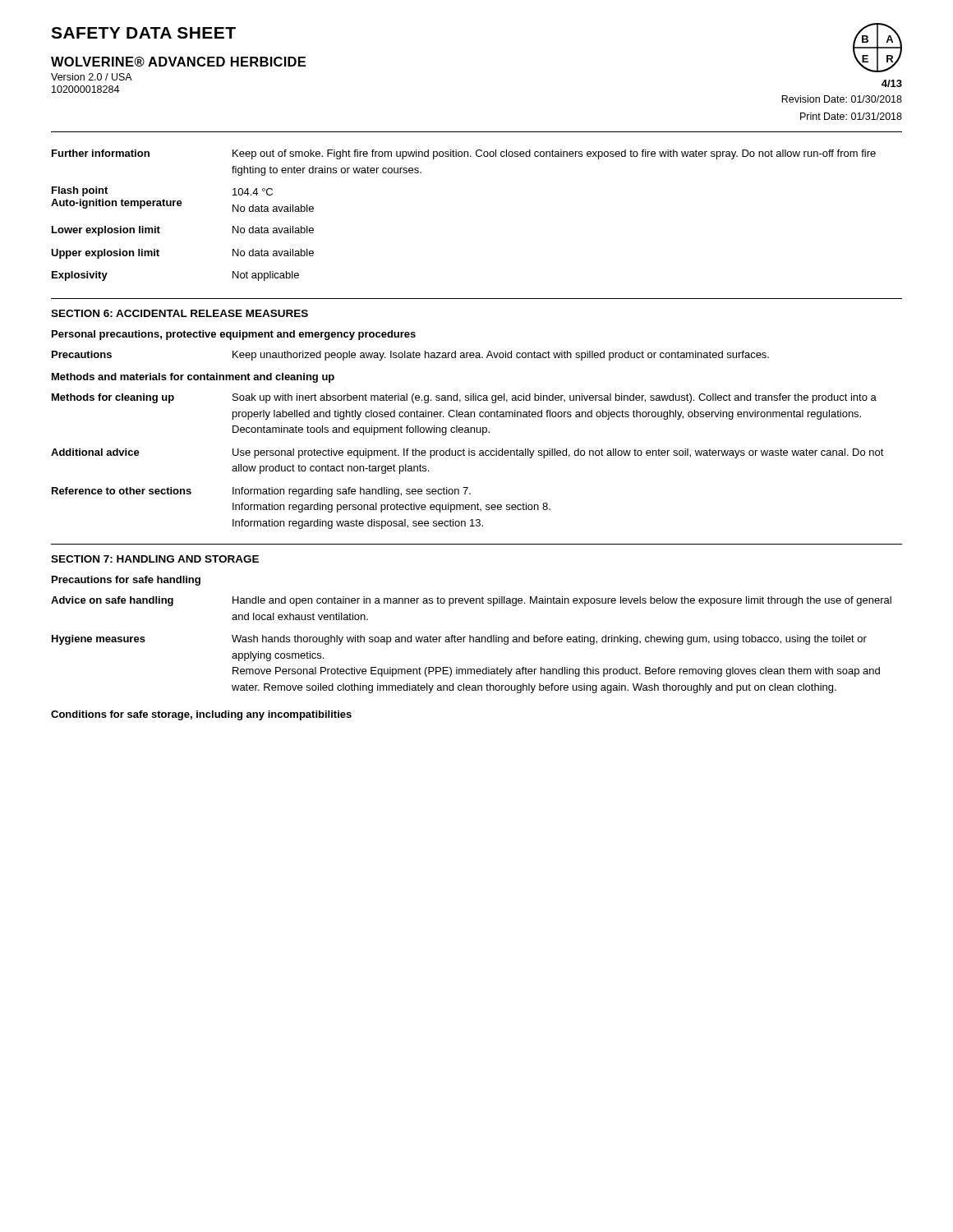Click on the region starting "Further information Keep out of"
Image resolution: width=953 pixels, height=1232 pixels.
click(476, 162)
